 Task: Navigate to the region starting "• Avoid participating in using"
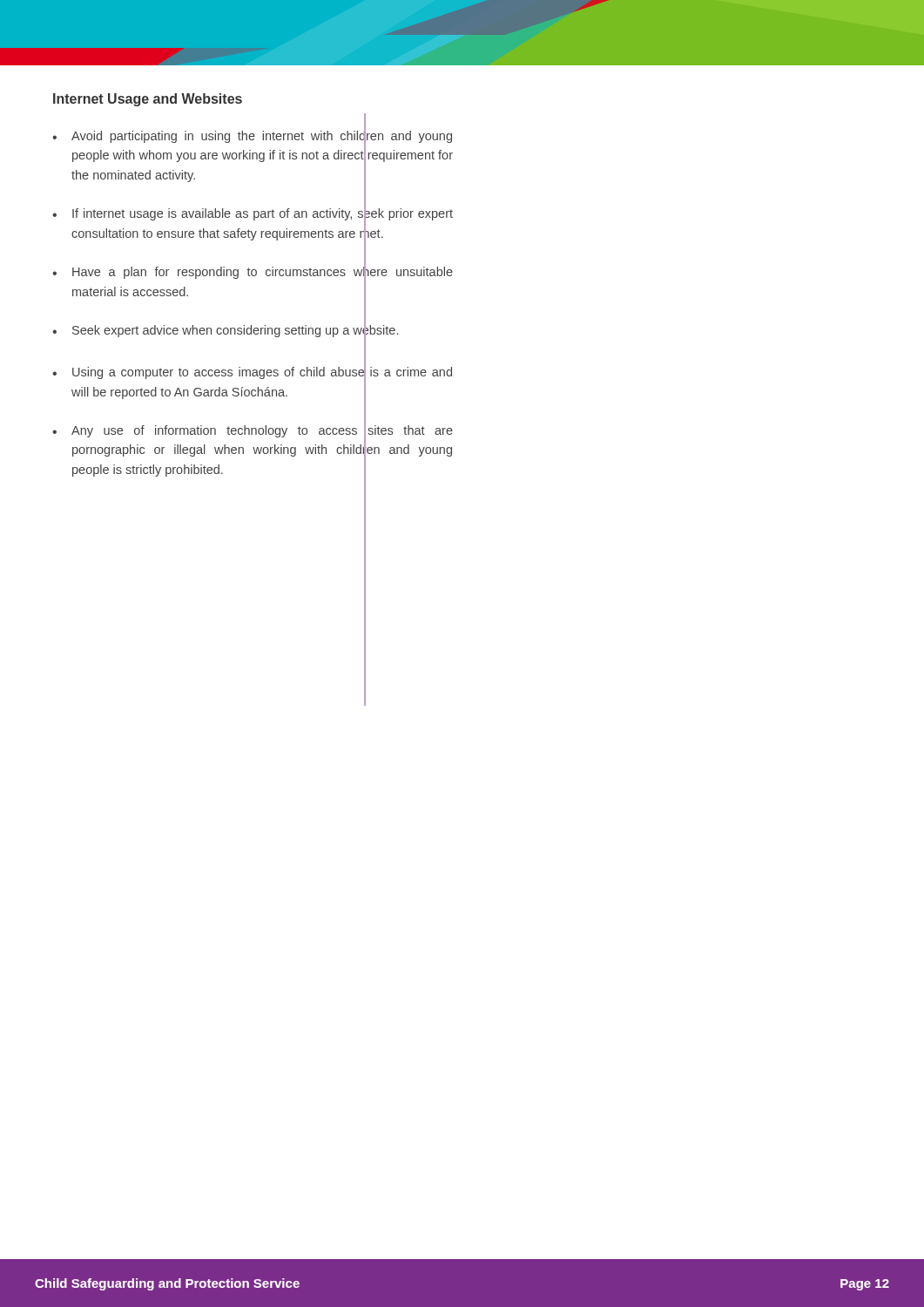click(253, 156)
